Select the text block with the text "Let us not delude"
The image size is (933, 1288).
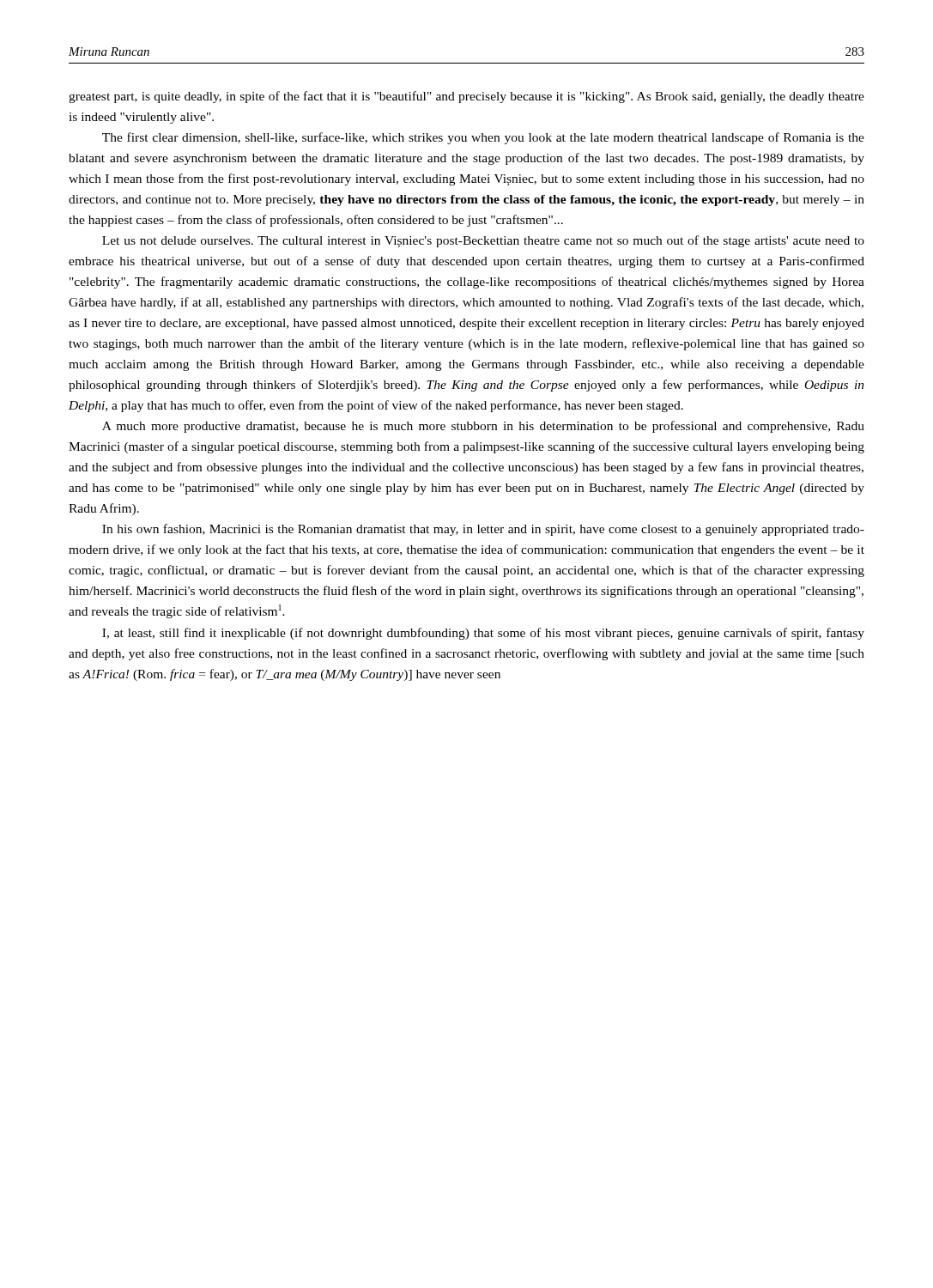click(466, 323)
